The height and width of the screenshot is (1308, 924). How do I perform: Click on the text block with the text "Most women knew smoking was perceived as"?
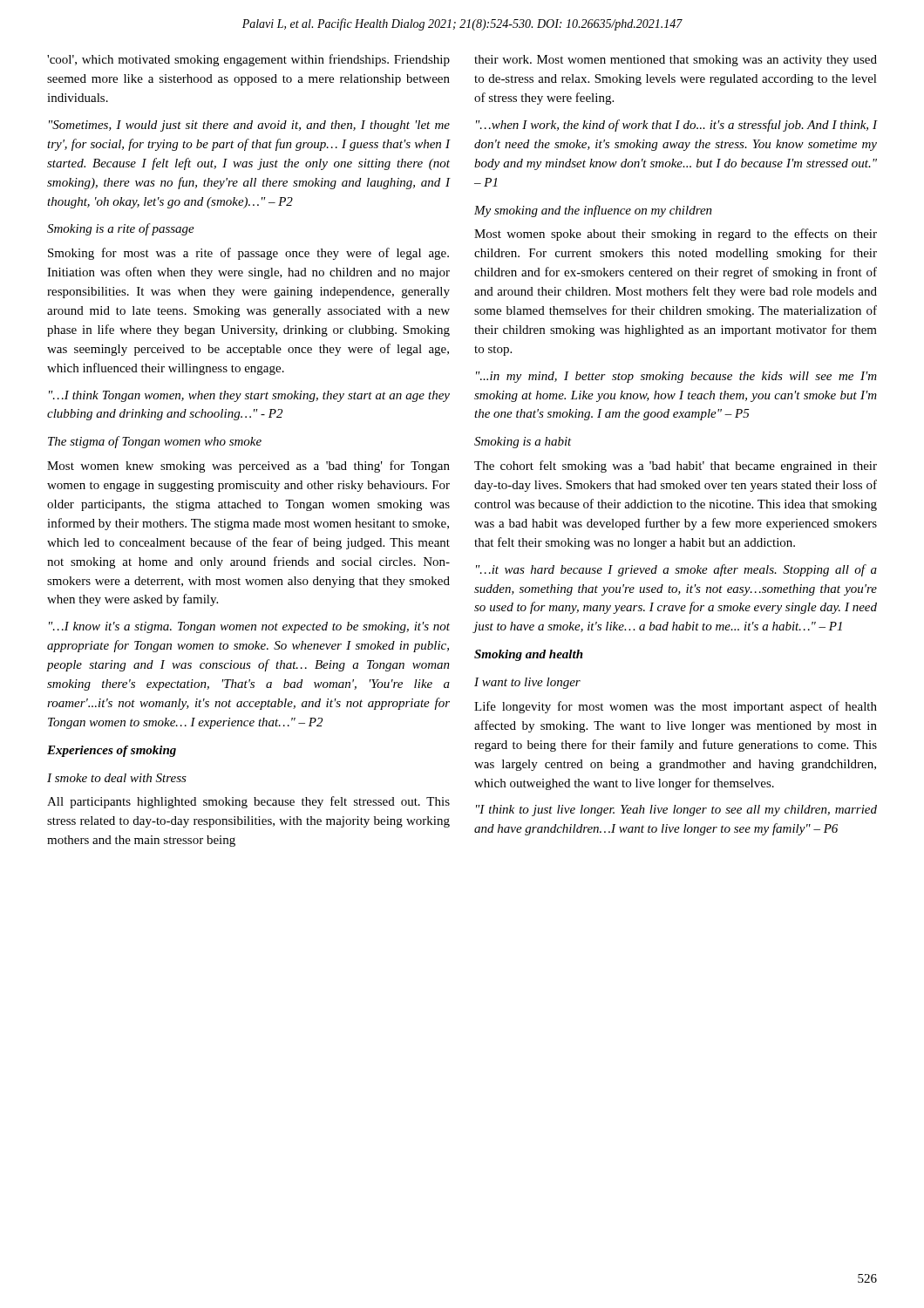tap(248, 533)
